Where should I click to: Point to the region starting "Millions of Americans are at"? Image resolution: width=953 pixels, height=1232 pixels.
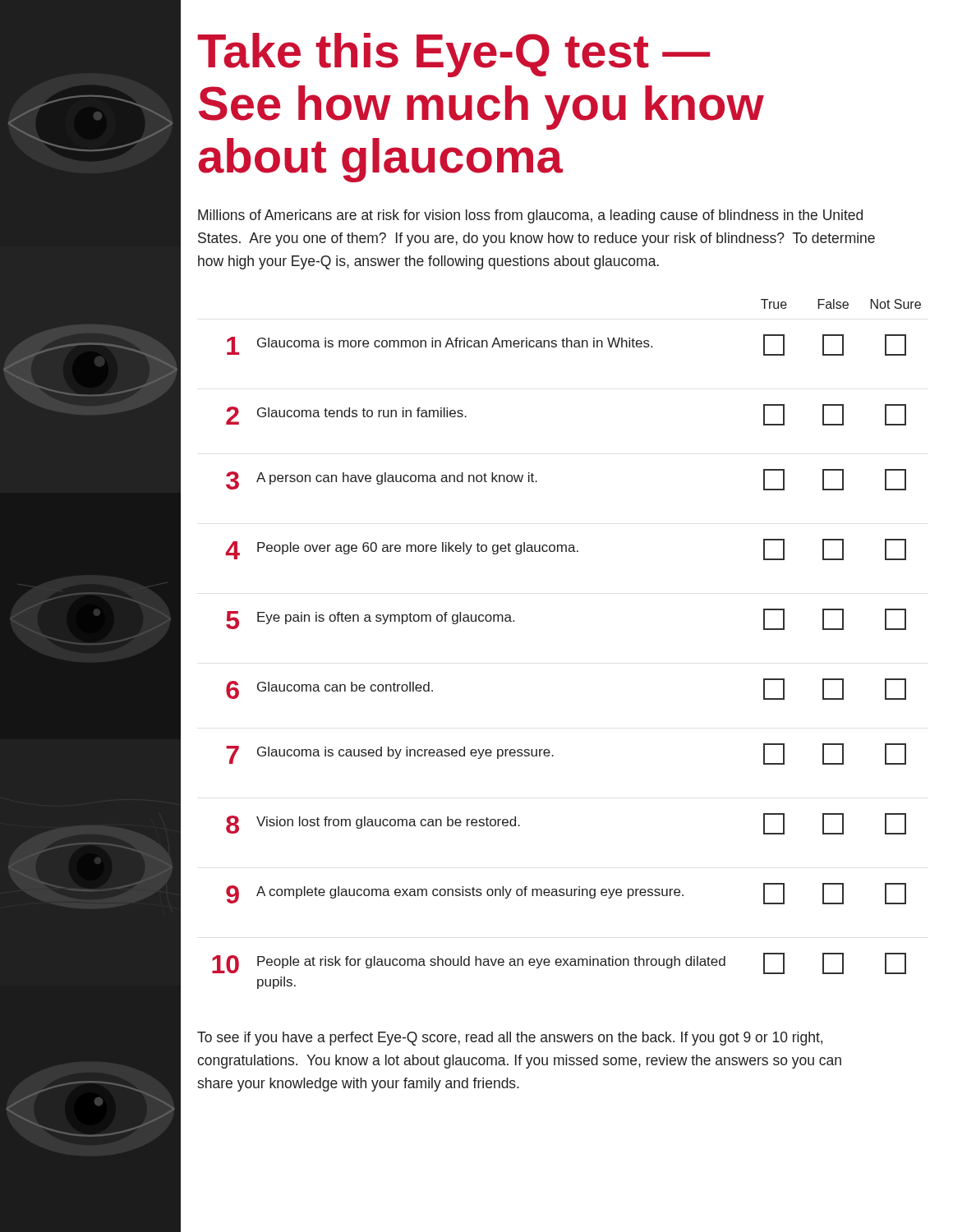tap(536, 238)
